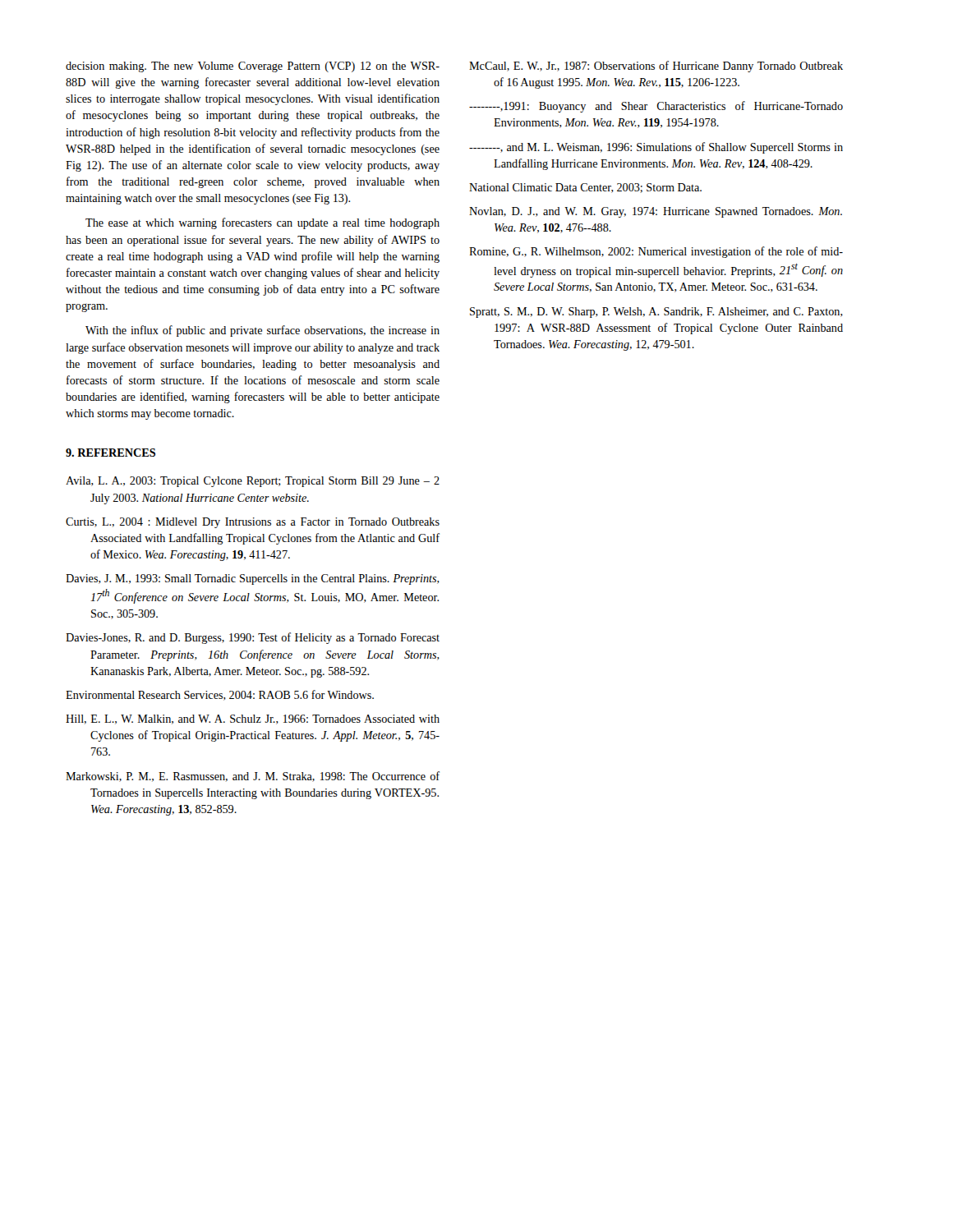This screenshot has height=1232, width=953.
Task: Select the list item that says "--------, and M. L. Weisman, 1996:"
Action: click(656, 155)
